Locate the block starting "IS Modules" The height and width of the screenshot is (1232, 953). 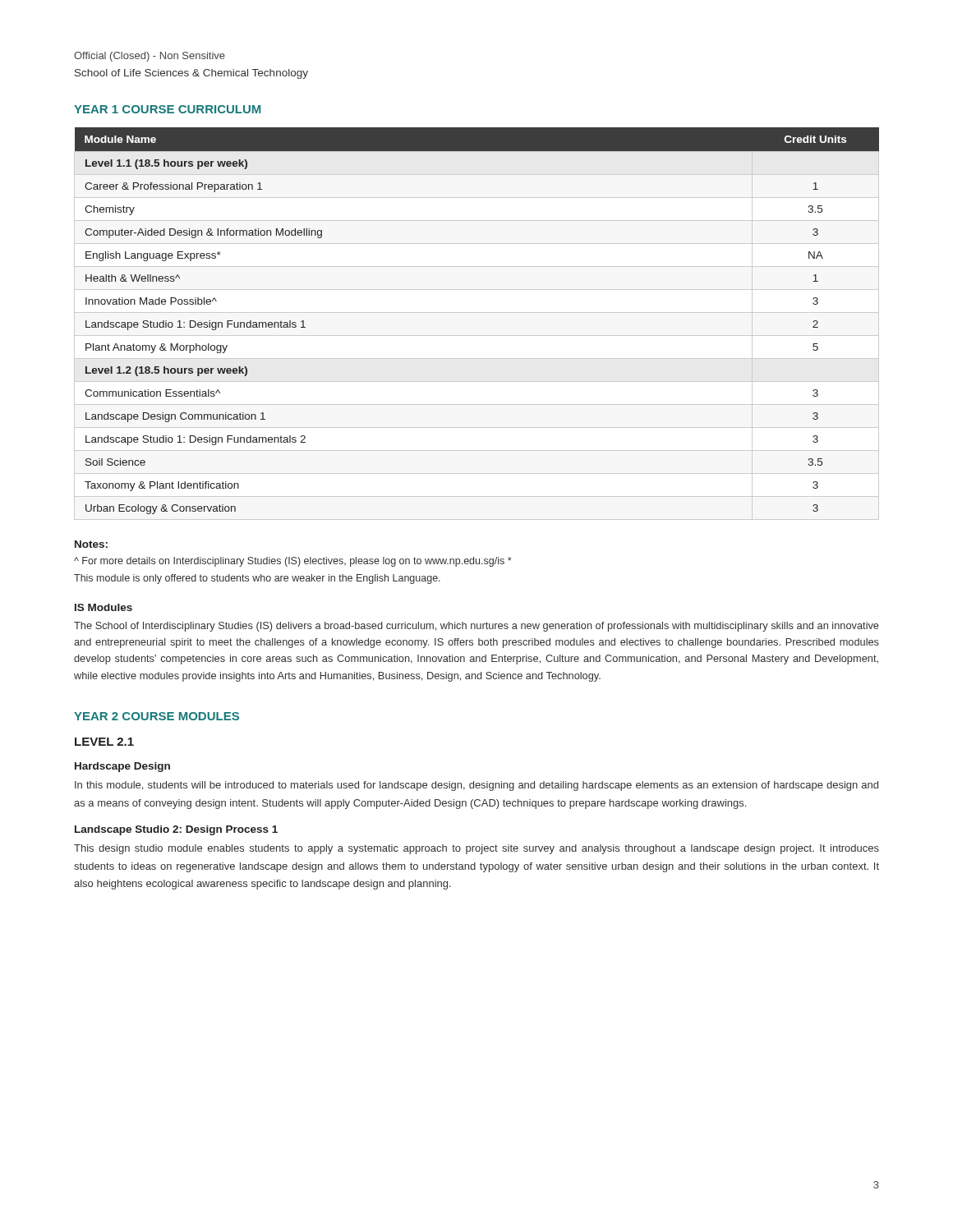tap(103, 607)
